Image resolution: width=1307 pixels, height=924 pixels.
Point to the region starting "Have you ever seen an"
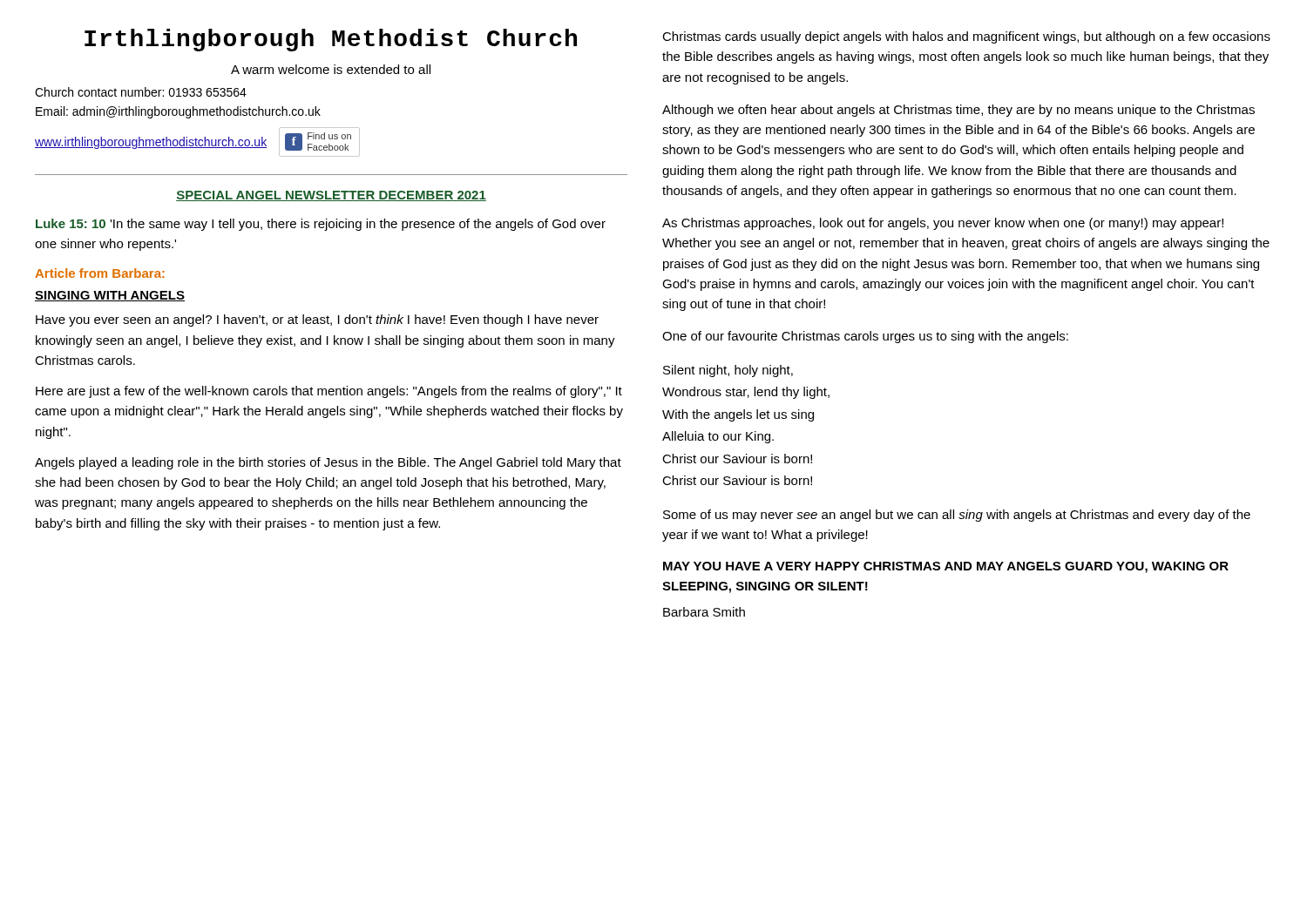tap(325, 340)
